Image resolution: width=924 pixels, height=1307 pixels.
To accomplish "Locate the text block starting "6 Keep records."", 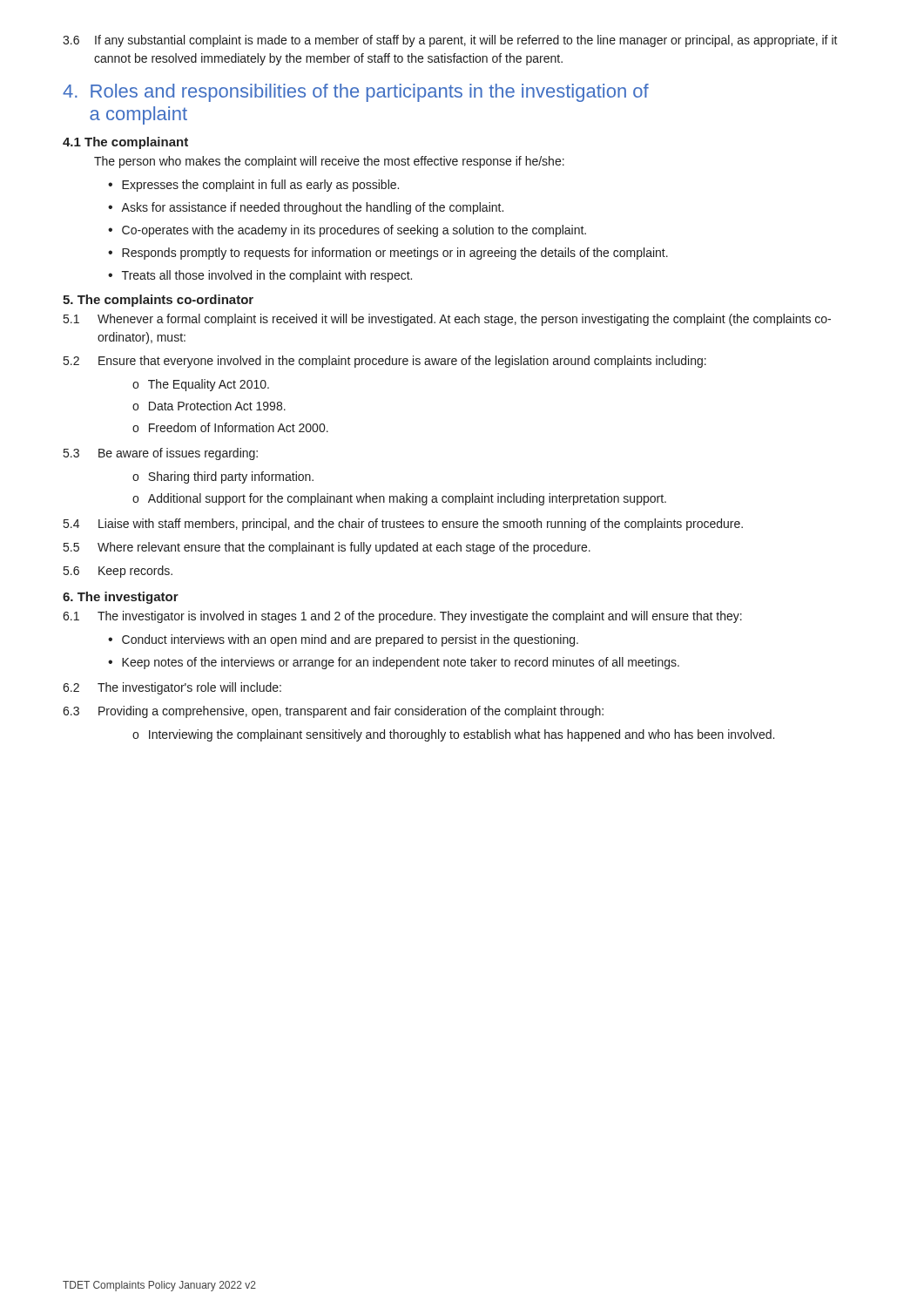I will 118,571.
